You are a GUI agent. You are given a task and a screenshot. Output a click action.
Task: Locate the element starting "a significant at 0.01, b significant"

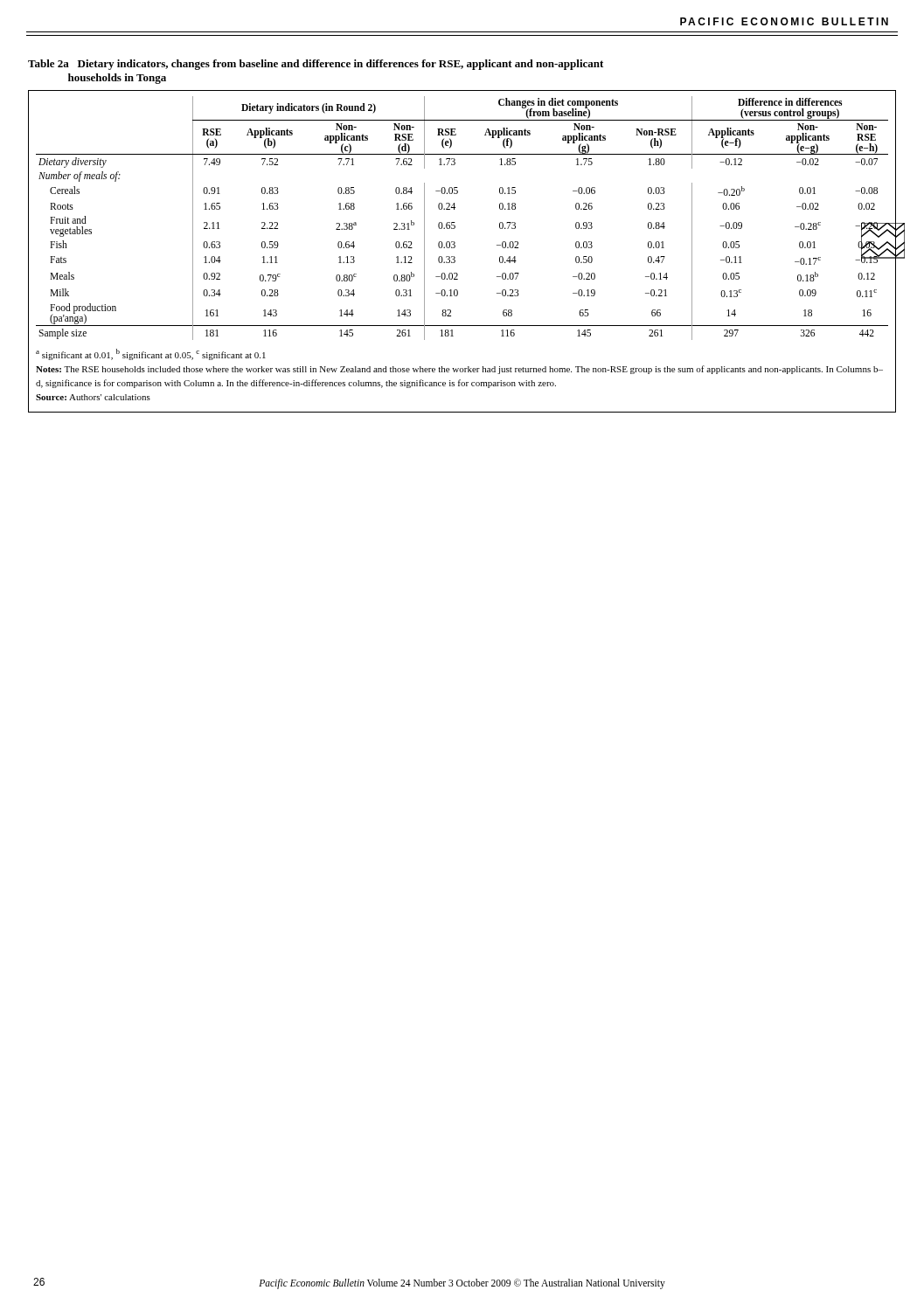459,375
